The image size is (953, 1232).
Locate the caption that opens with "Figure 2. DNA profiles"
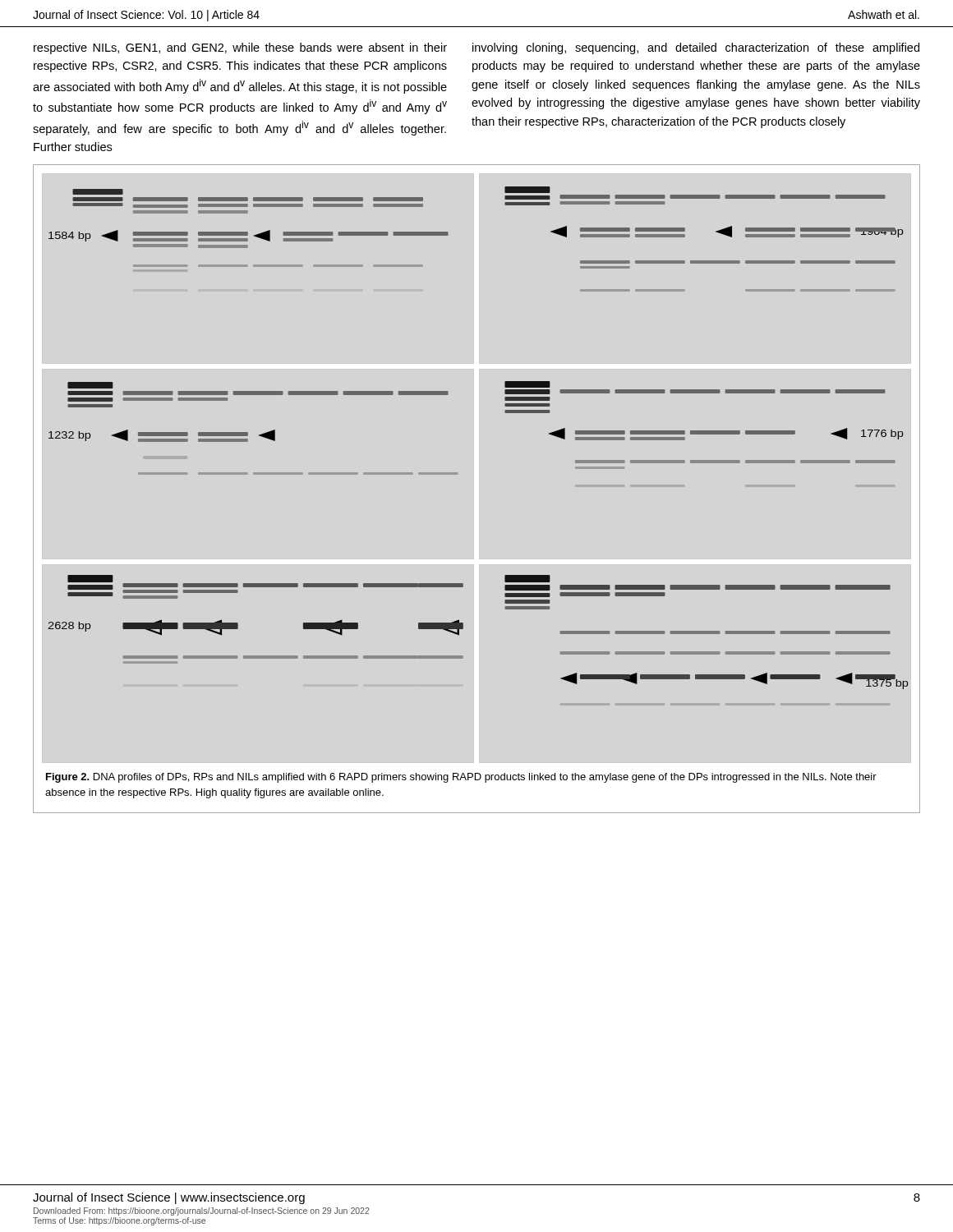point(461,785)
